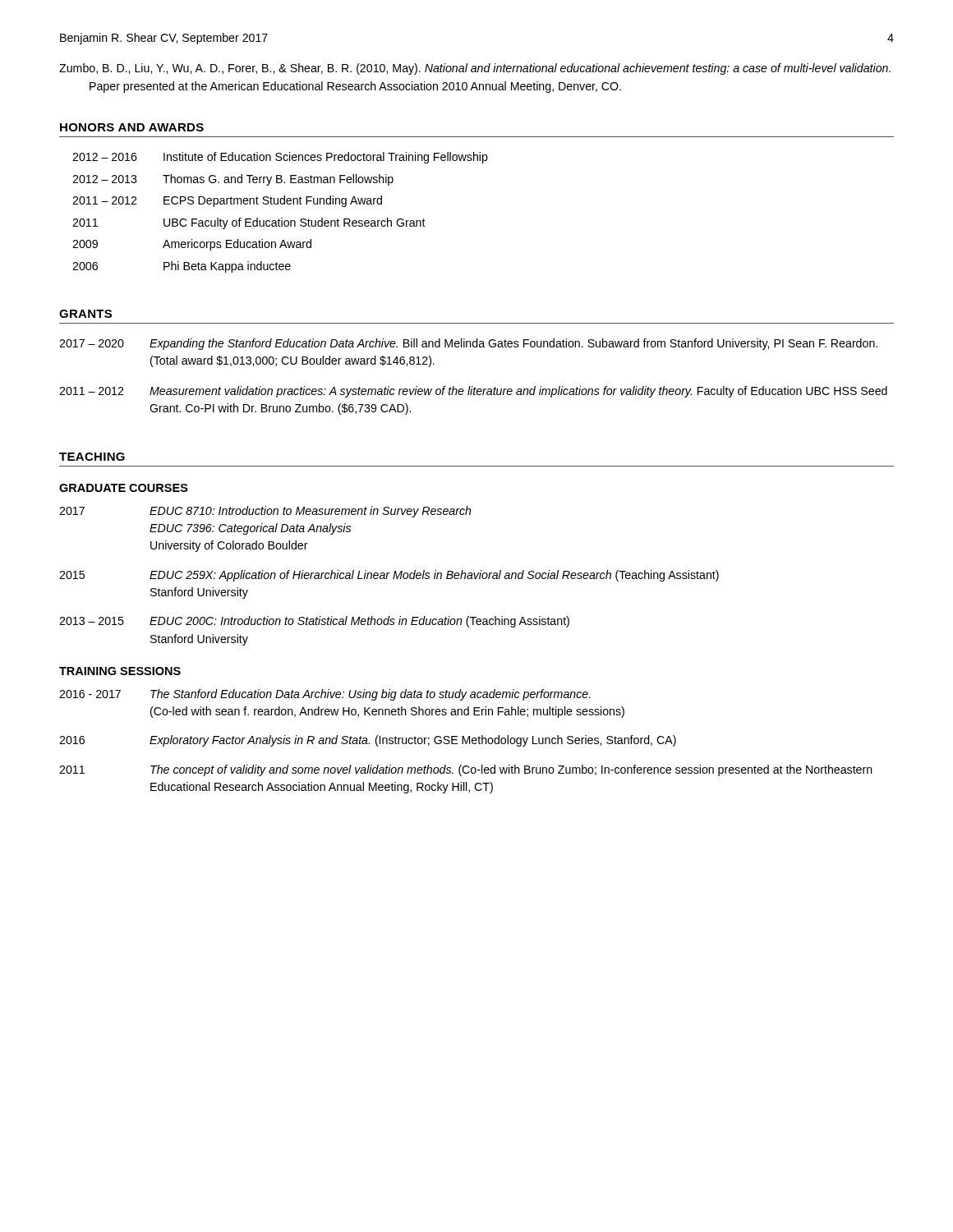953x1232 pixels.
Task: Click on the list item containing "2017 EDUC 8710:"
Action: click(265, 512)
